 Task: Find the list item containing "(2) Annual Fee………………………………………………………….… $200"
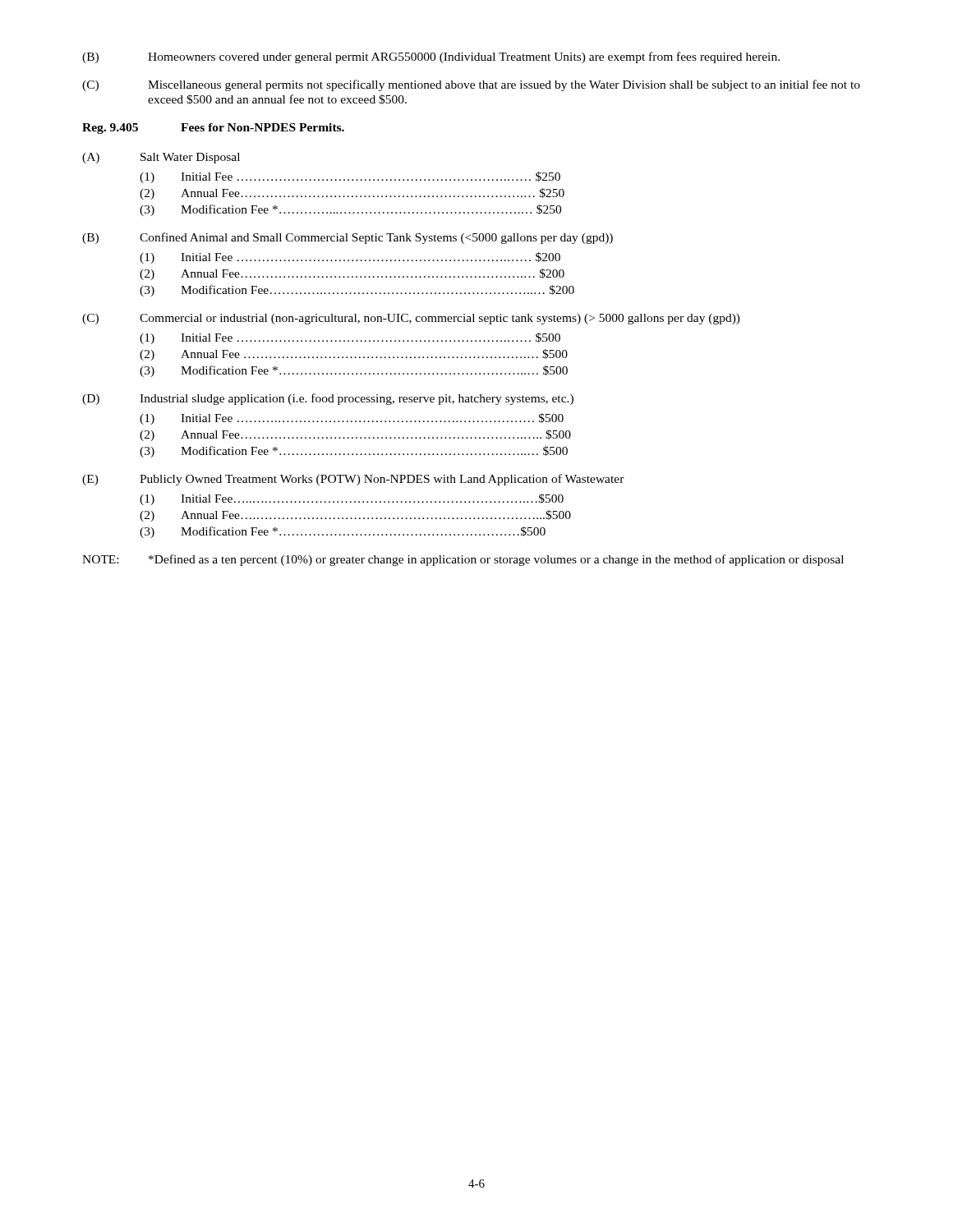[x=505, y=274]
